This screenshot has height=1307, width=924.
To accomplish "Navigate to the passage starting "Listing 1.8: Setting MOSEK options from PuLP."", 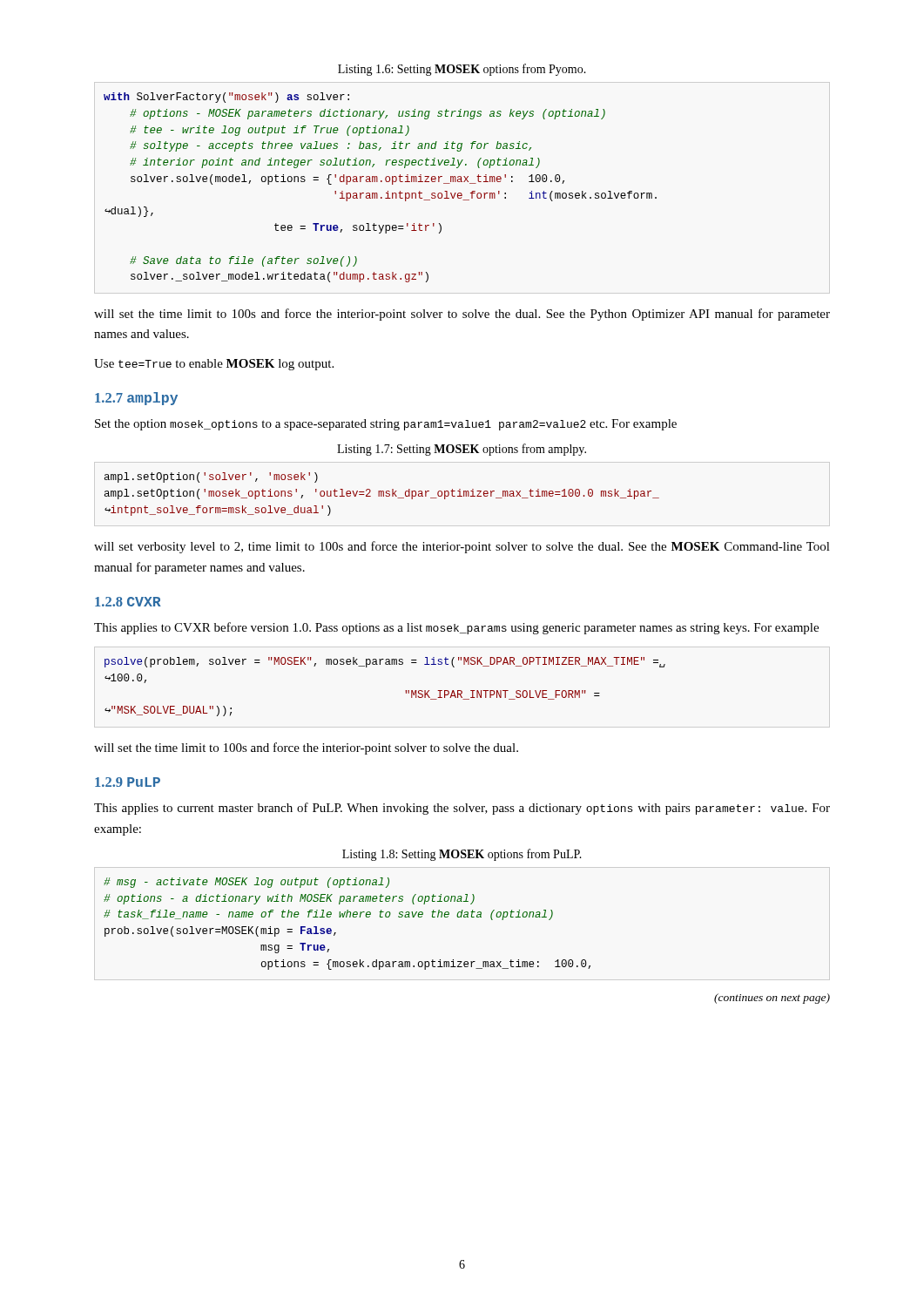I will [x=462, y=854].
